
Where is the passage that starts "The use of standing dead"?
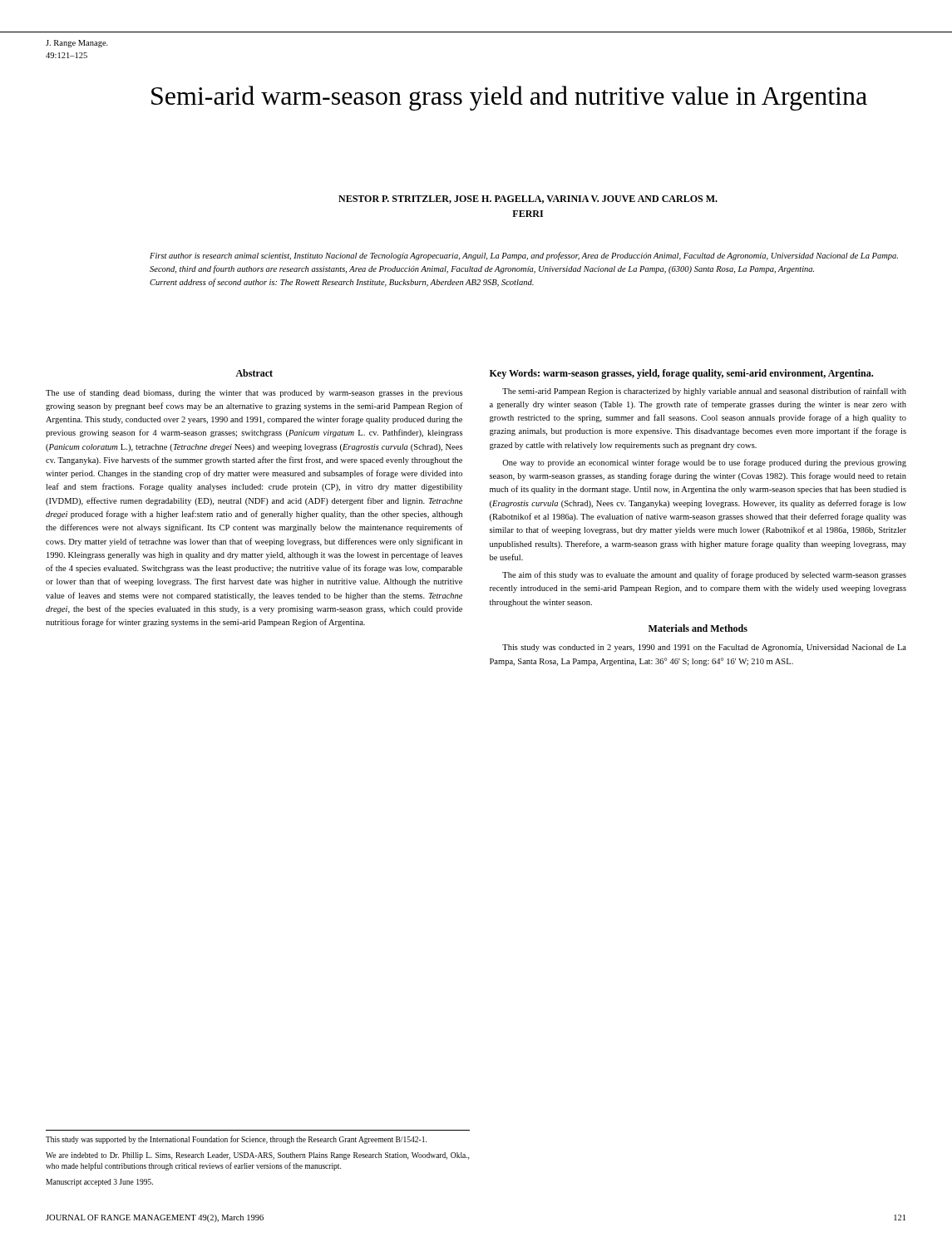[x=254, y=508]
